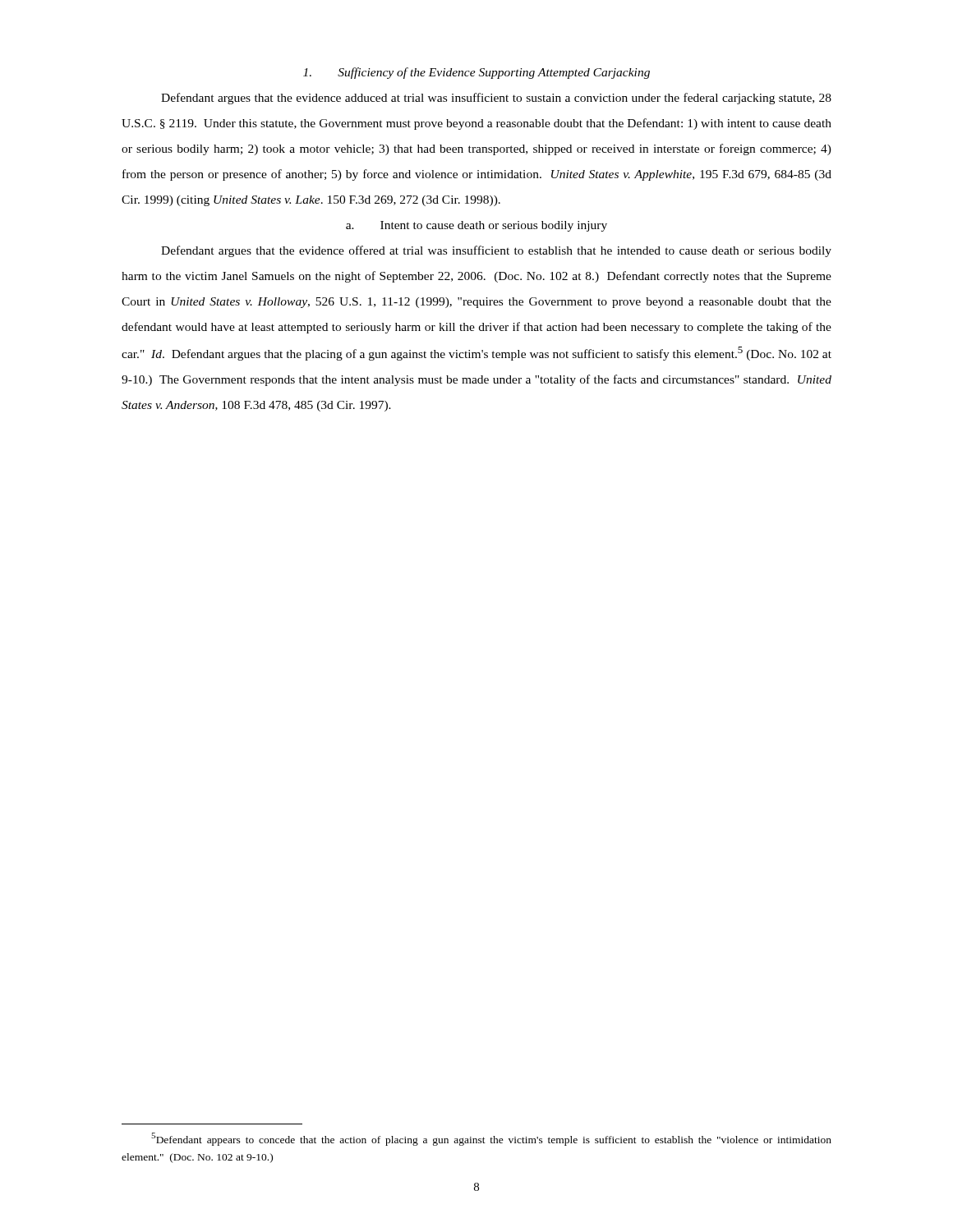Locate the block of text that opens with "Defendant argues that the evidence offered at trial"
This screenshot has width=953, height=1232.
pos(476,327)
